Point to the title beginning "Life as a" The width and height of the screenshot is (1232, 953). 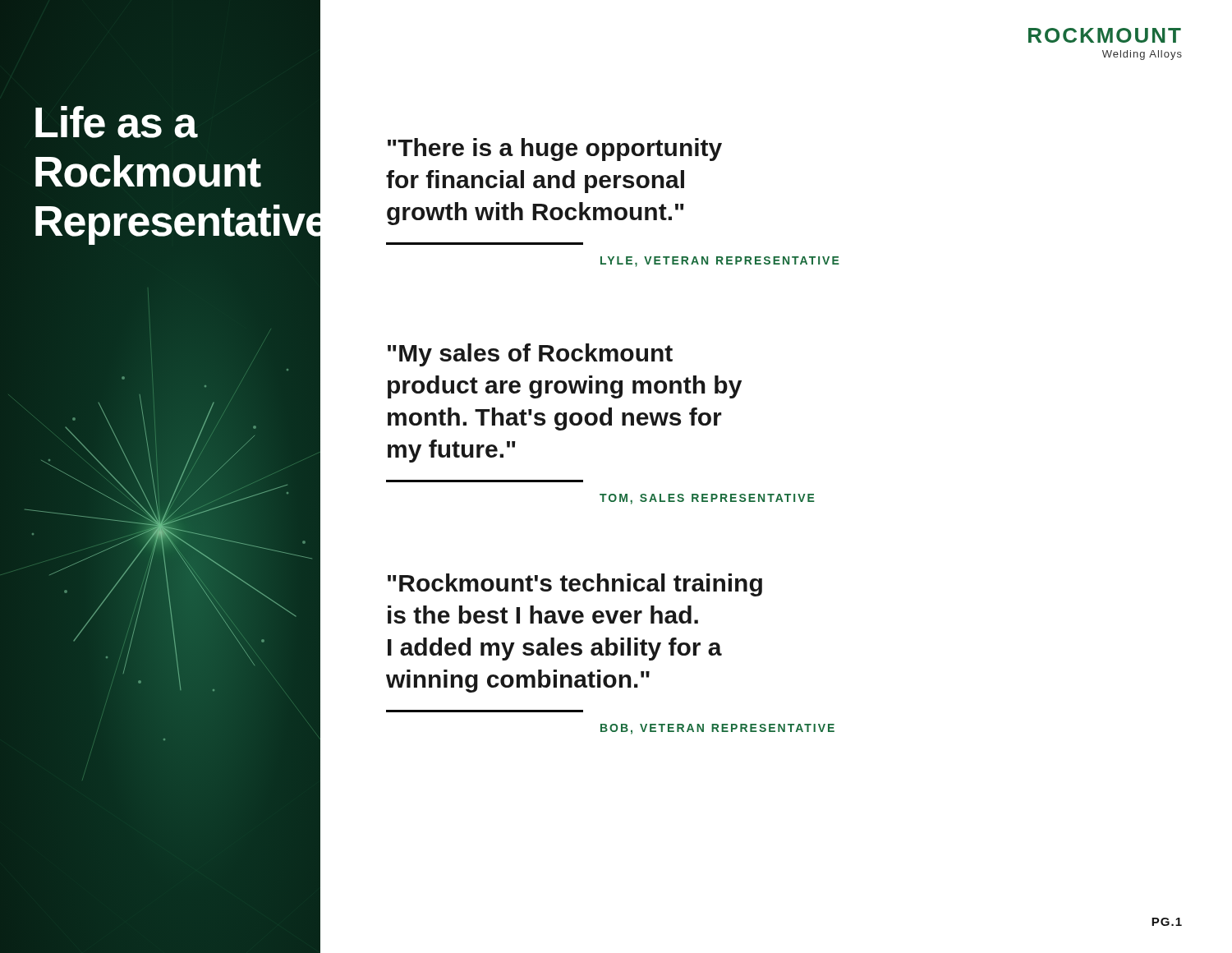[156, 171]
